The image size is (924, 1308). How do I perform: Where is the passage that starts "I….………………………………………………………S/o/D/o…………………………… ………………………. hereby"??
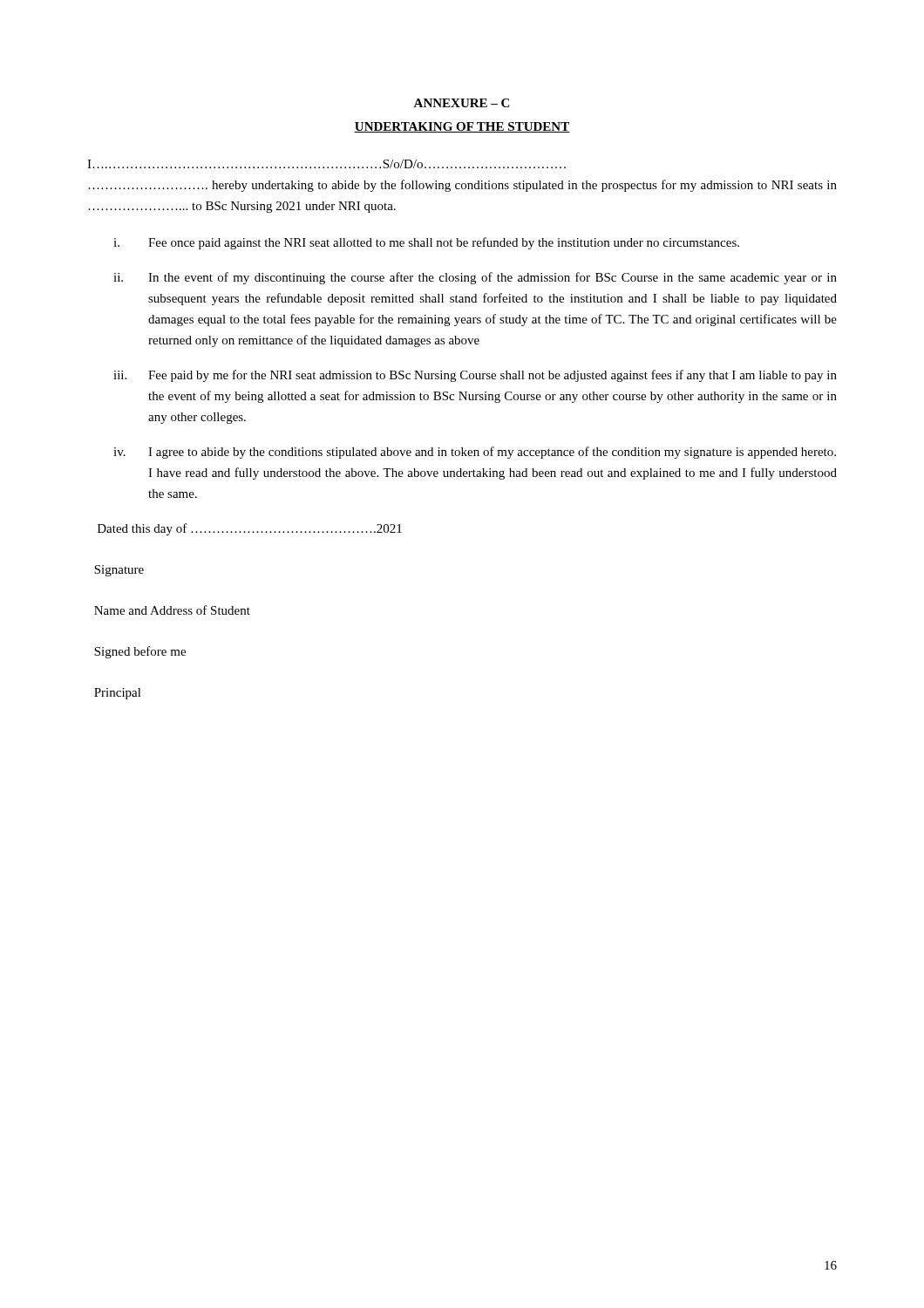click(x=462, y=185)
